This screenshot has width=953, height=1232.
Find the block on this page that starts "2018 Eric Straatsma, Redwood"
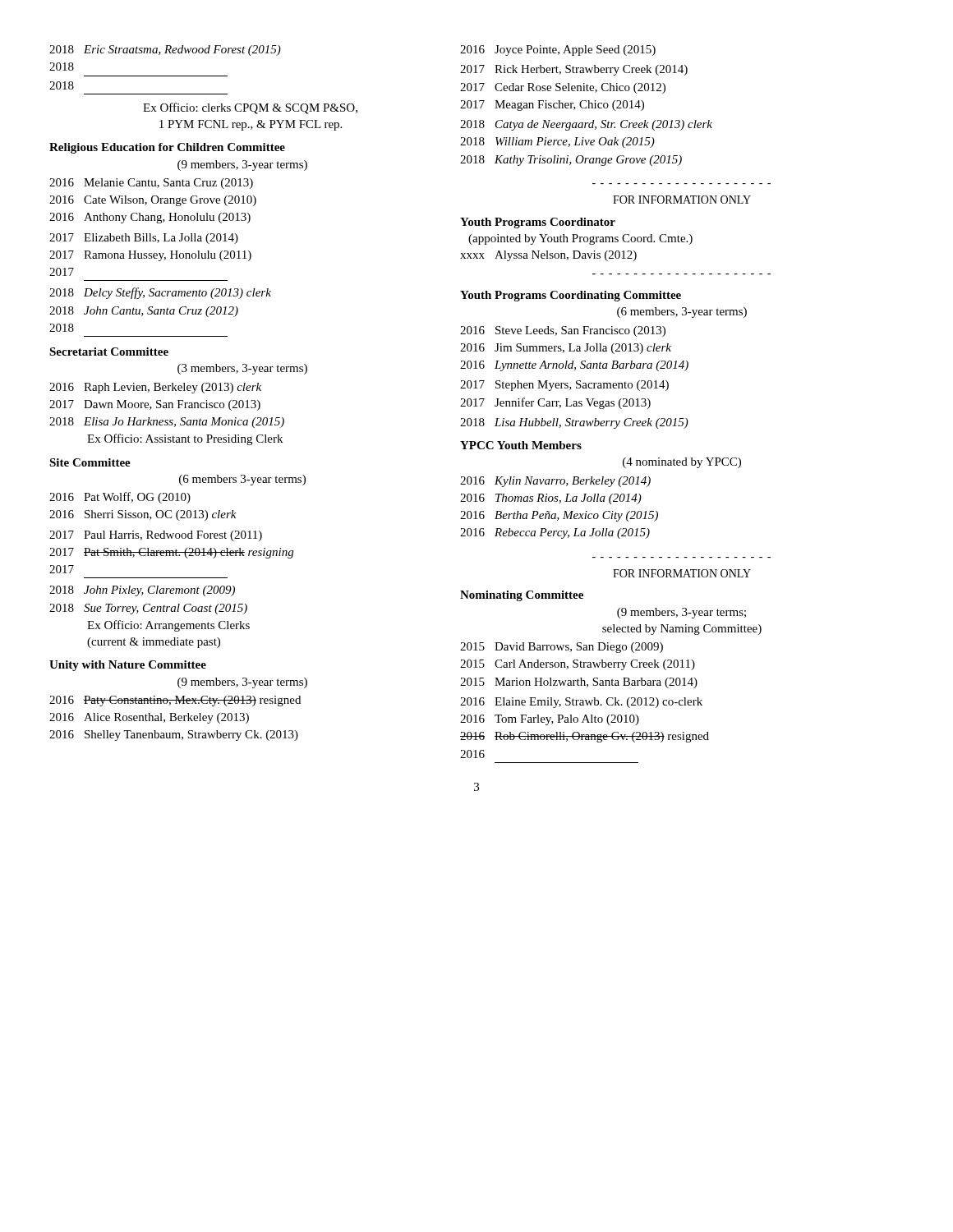point(165,49)
